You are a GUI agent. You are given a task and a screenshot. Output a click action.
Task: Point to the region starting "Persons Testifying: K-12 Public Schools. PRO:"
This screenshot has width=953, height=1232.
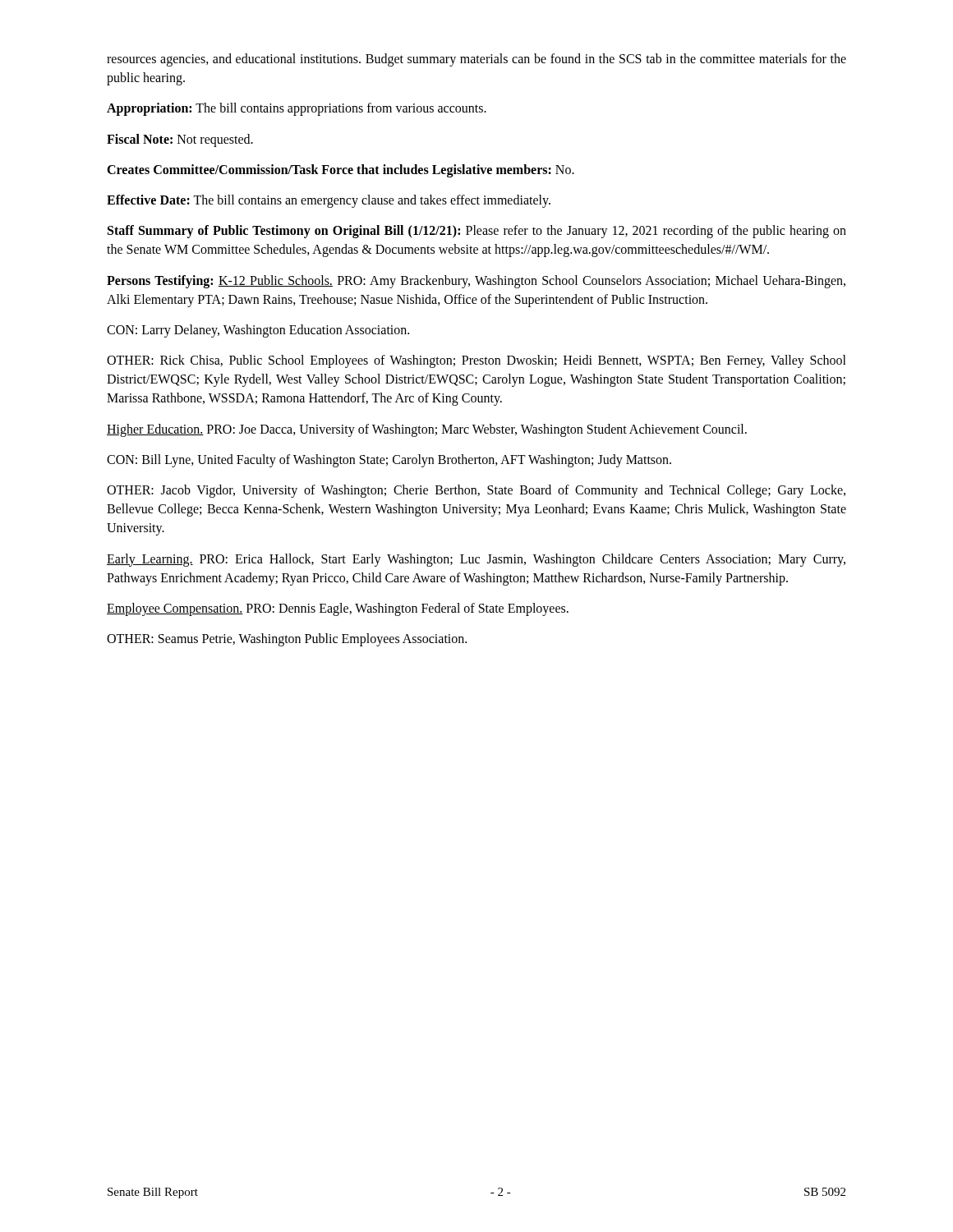tap(476, 290)
